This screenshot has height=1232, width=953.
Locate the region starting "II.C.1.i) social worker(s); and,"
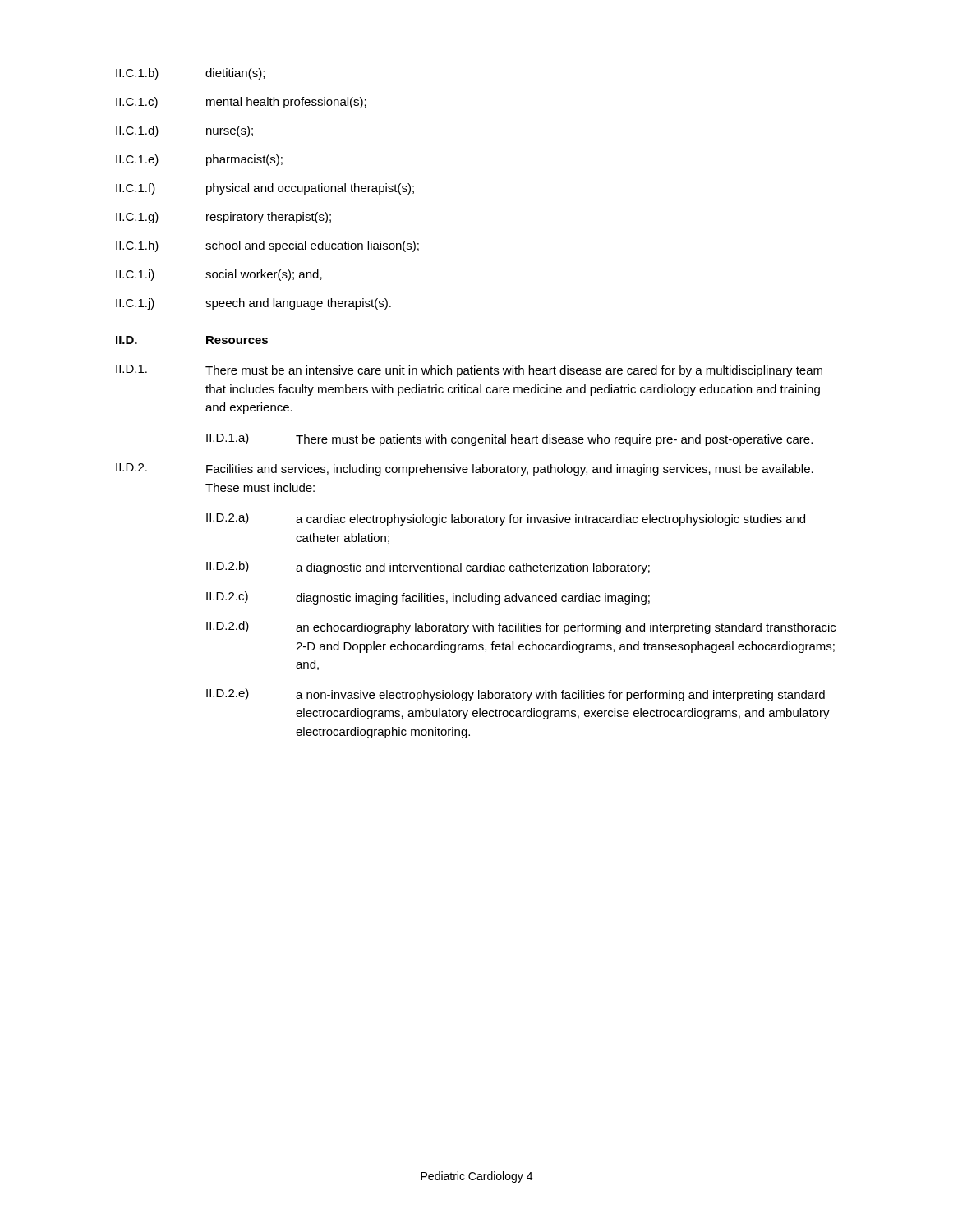[x=219, y=275]
